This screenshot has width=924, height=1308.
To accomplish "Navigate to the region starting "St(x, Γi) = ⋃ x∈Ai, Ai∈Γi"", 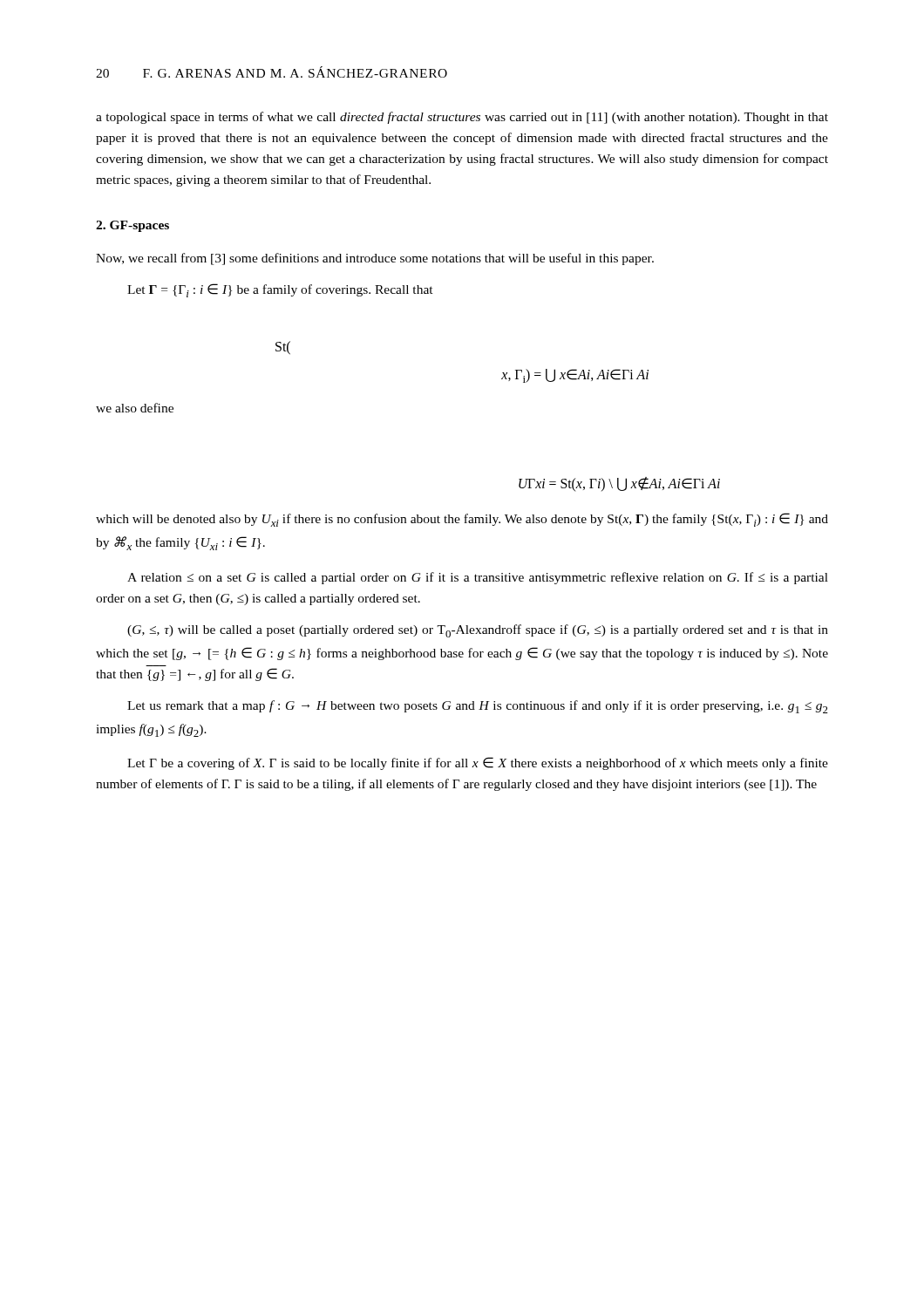I will (283, 348).
